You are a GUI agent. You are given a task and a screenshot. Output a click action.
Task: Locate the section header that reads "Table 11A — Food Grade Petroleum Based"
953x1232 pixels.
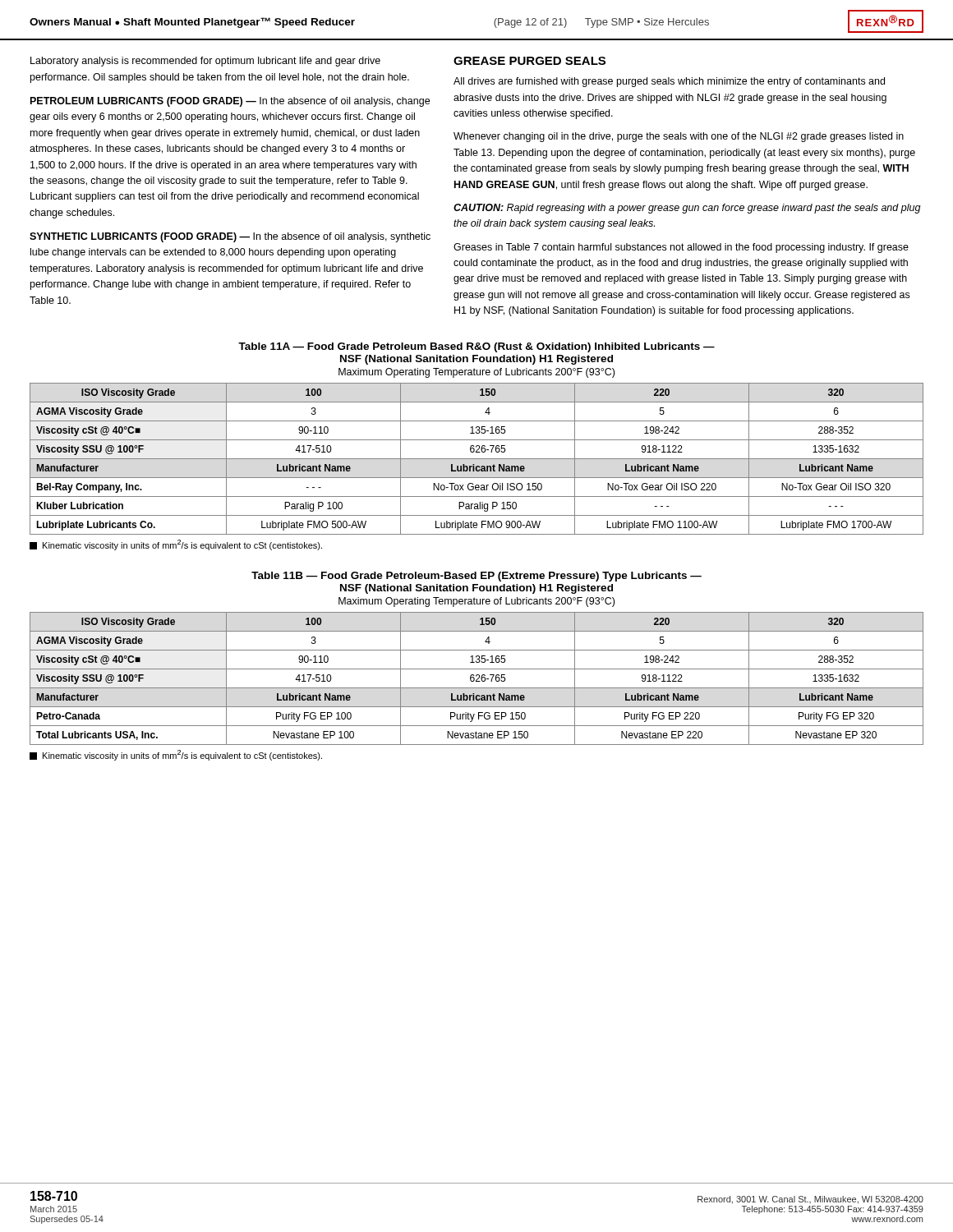(476, 352)
